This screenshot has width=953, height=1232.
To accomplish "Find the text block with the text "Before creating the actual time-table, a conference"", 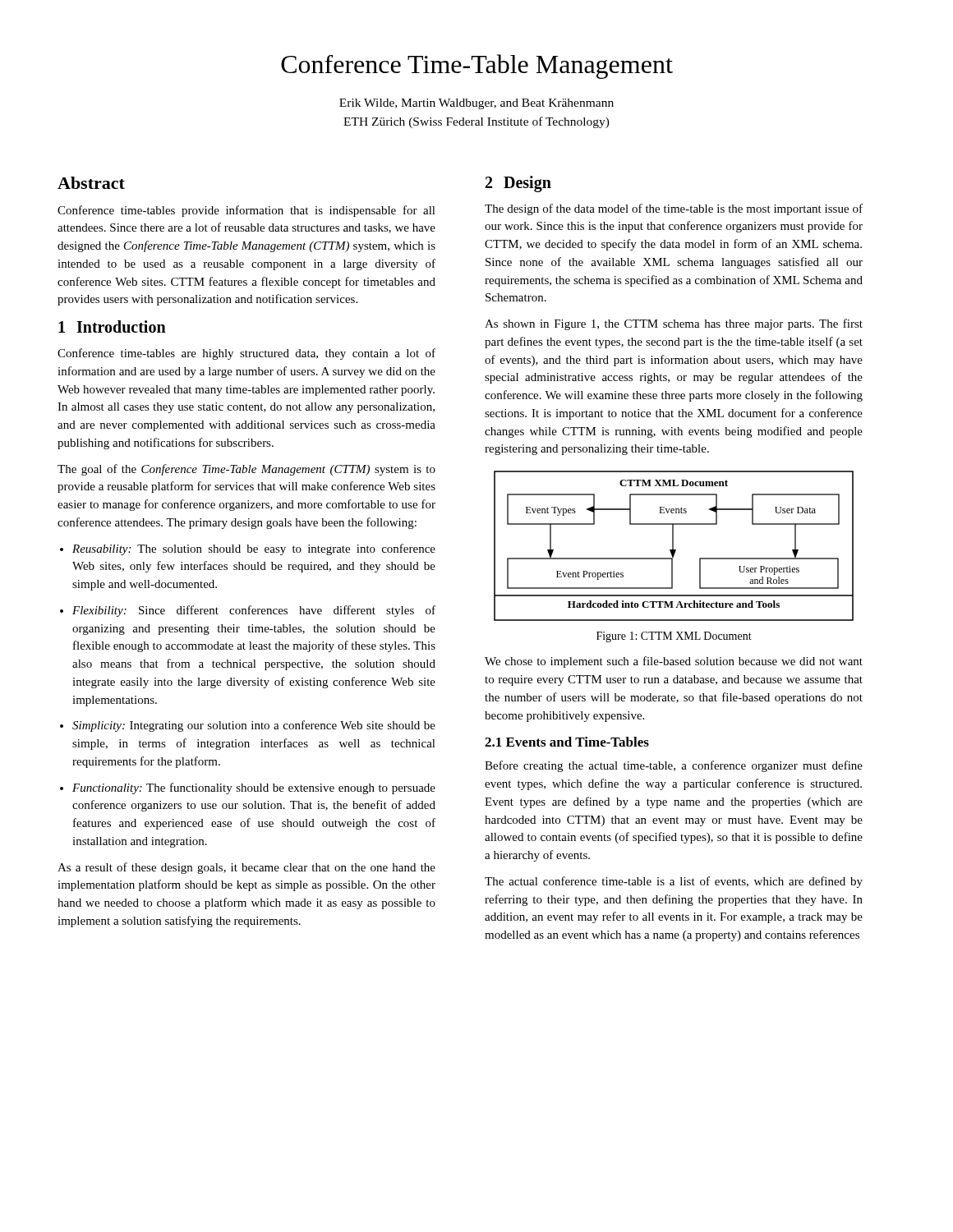I will point(674,851).
